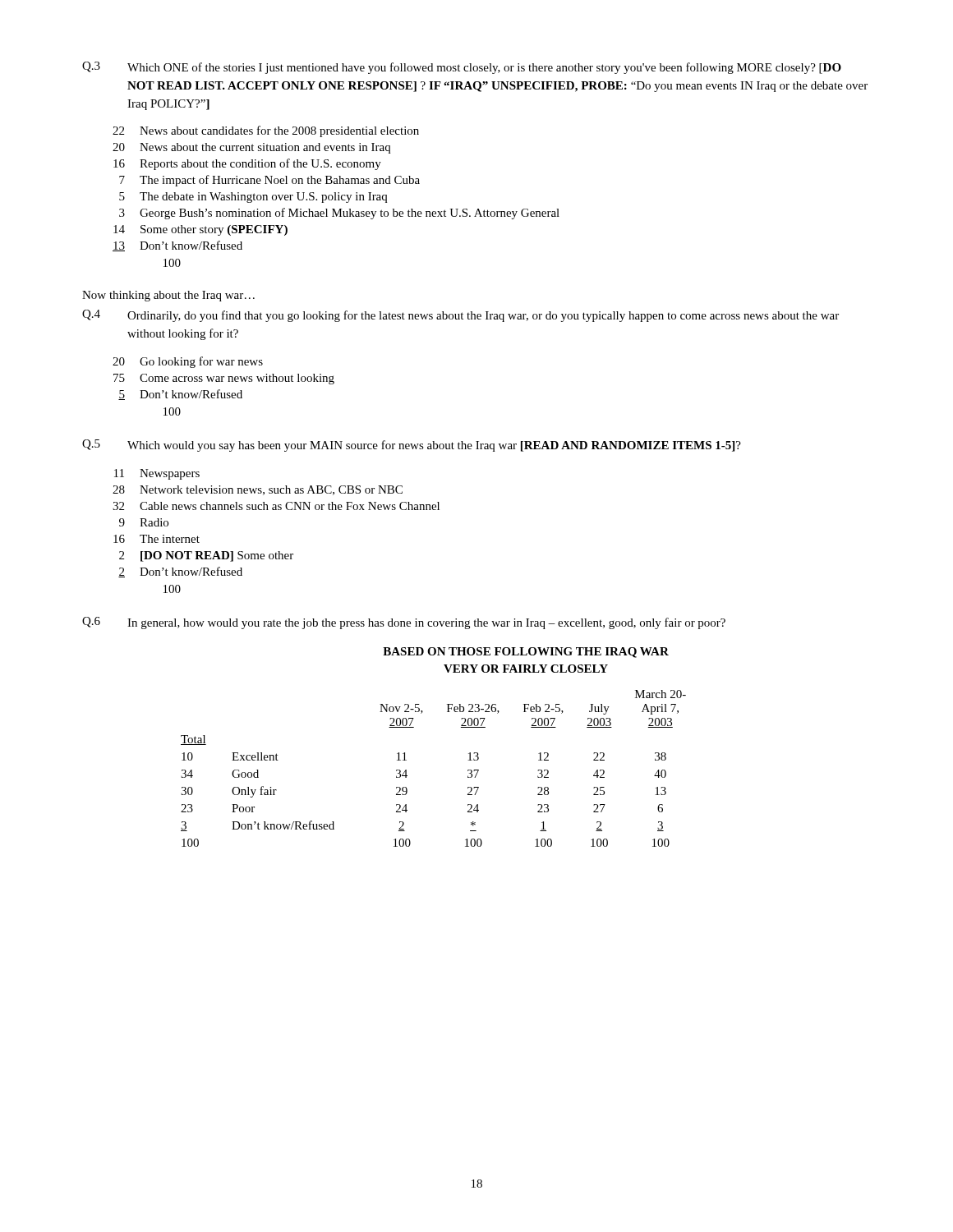
Task: Point to the block beginning "7 The impact of Hurricane Noel on"
Action: (x=269, y=181)
